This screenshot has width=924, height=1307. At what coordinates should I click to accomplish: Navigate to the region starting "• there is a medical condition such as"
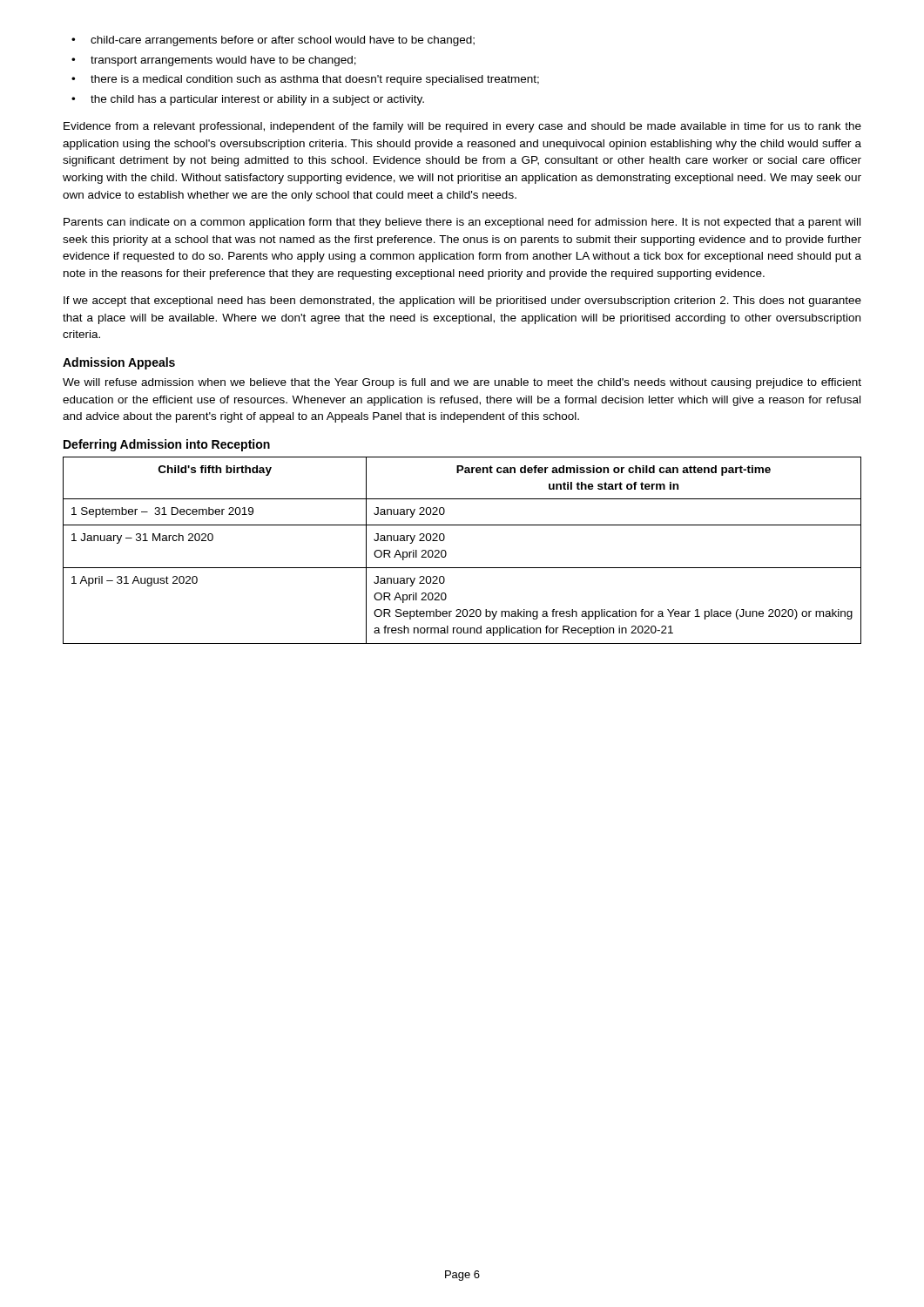tap(306, 79)
